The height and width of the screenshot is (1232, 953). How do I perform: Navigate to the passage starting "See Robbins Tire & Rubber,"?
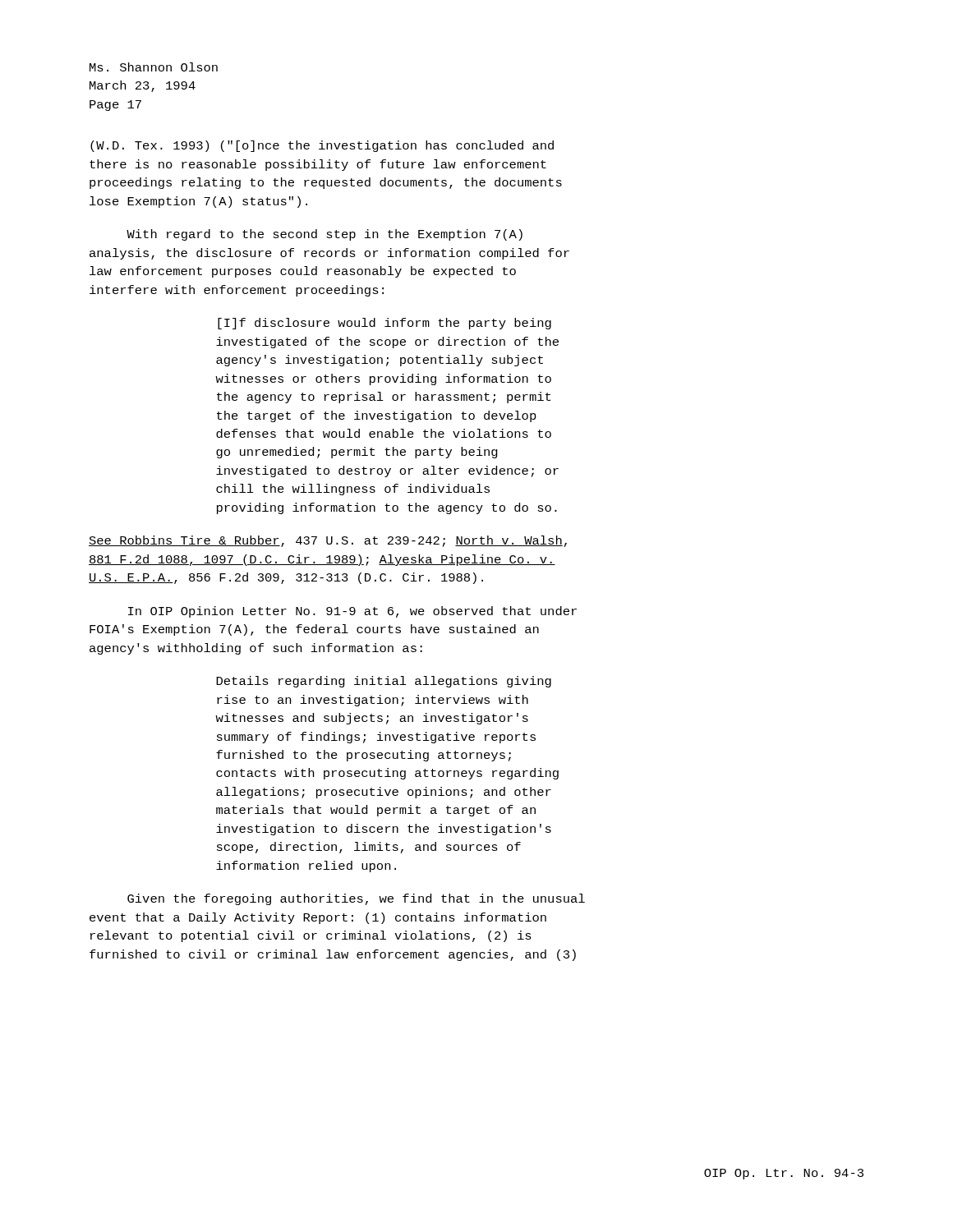coord(329,560)
